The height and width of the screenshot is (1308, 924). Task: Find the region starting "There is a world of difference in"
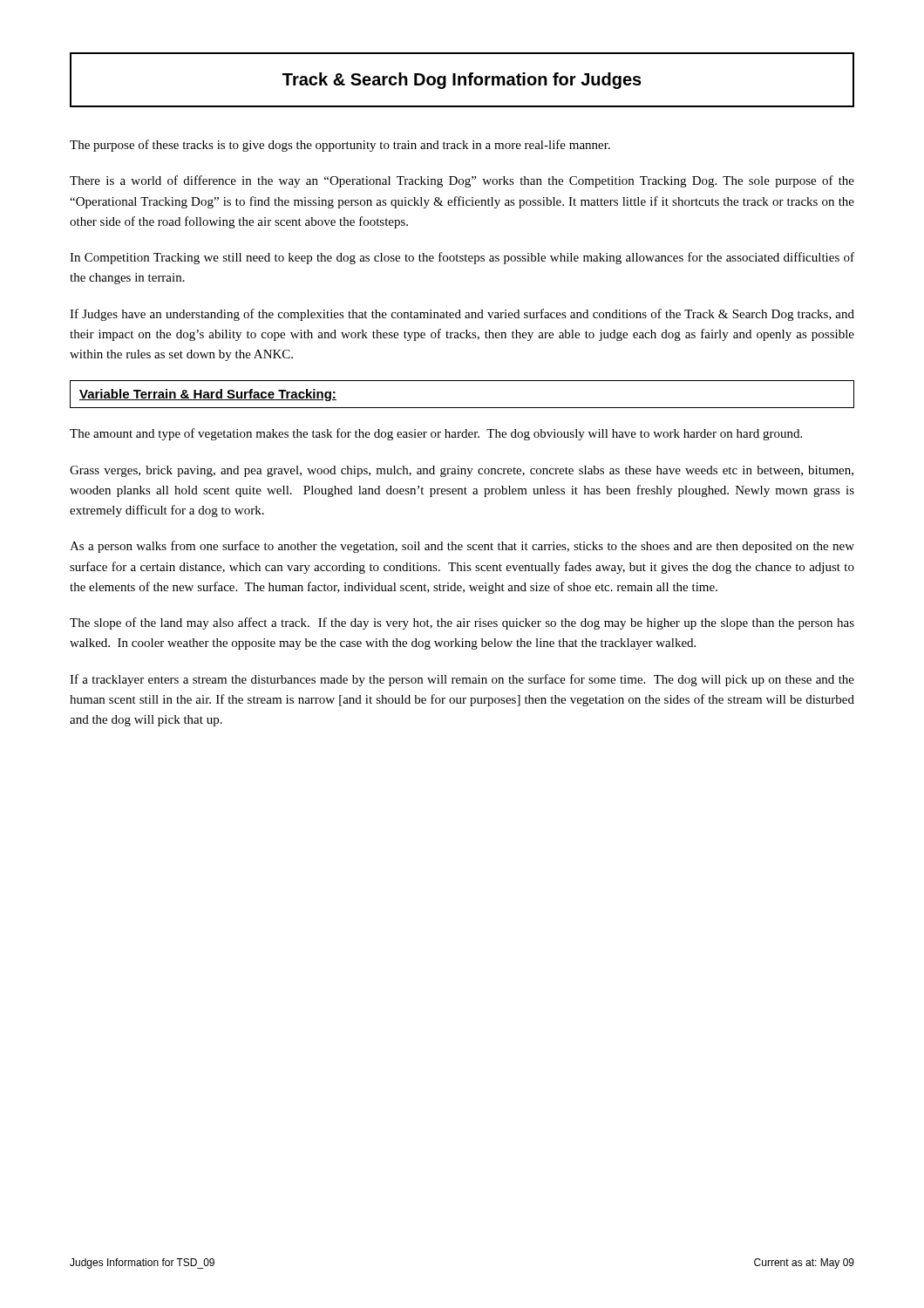coord(462,201)
